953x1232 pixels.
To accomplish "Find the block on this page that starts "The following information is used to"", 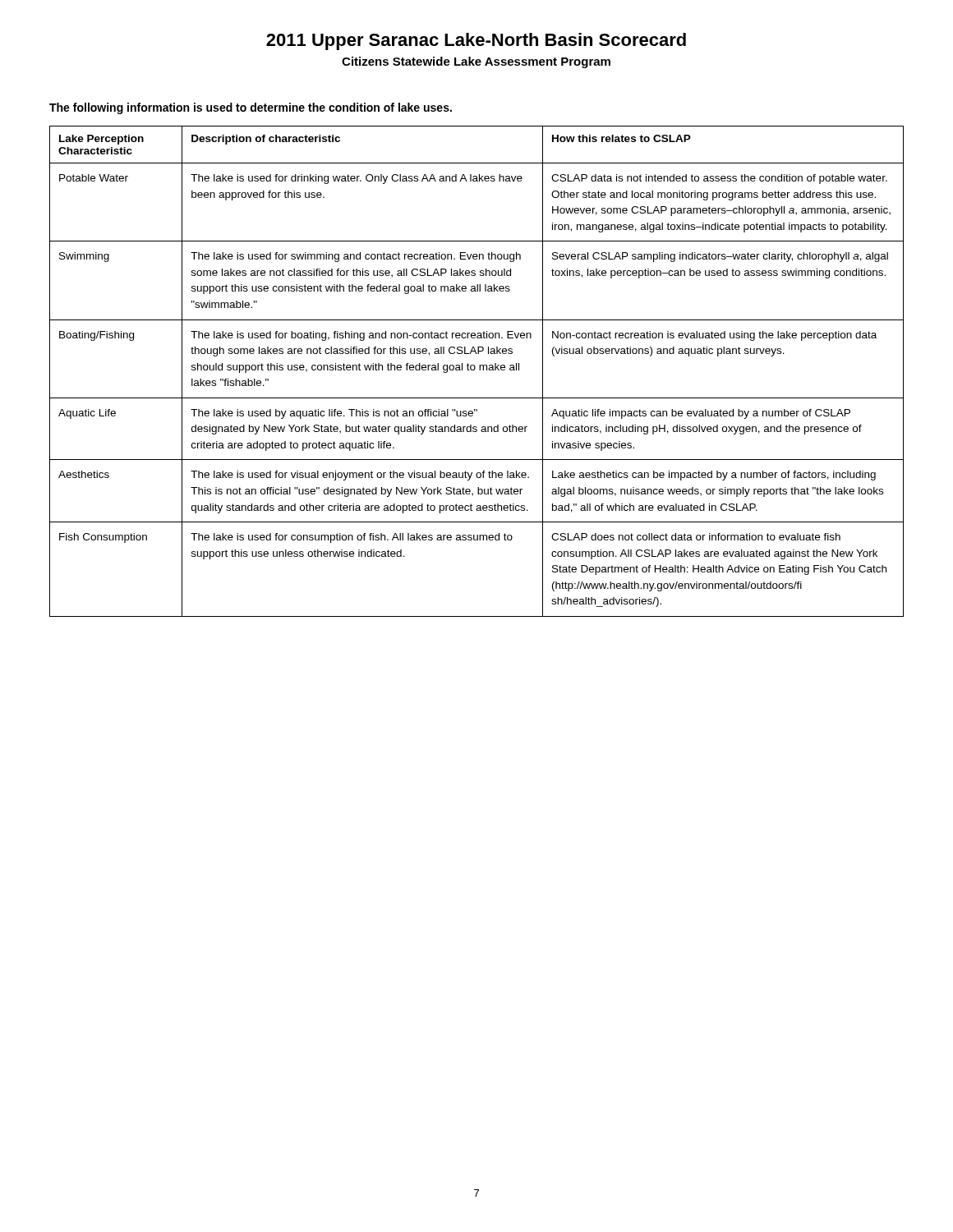I will (x=251, y=108).
